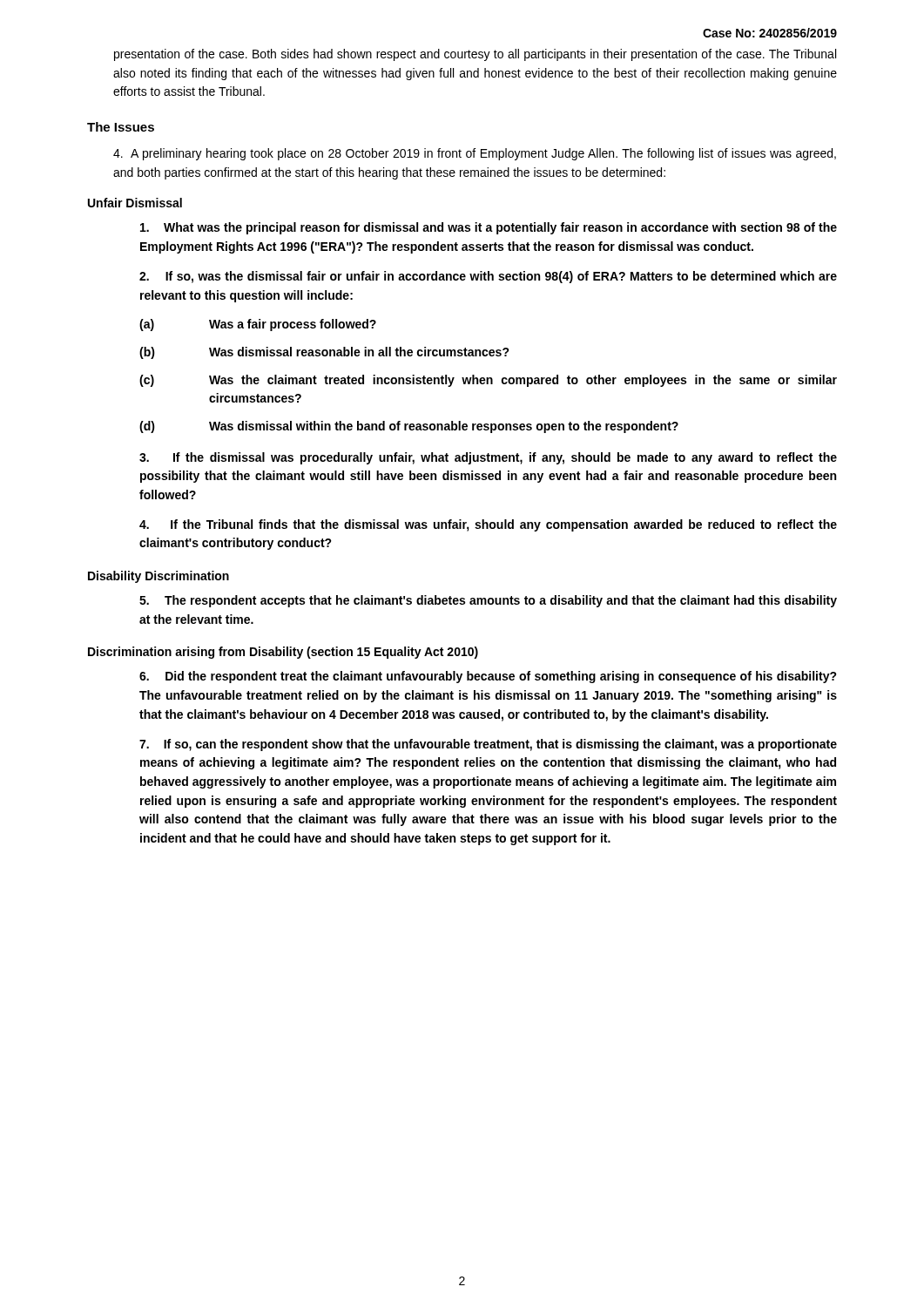Navigate to the region starting "presentation of the case. Both sides"
The image size is (924, 1307).
point(475,73)
